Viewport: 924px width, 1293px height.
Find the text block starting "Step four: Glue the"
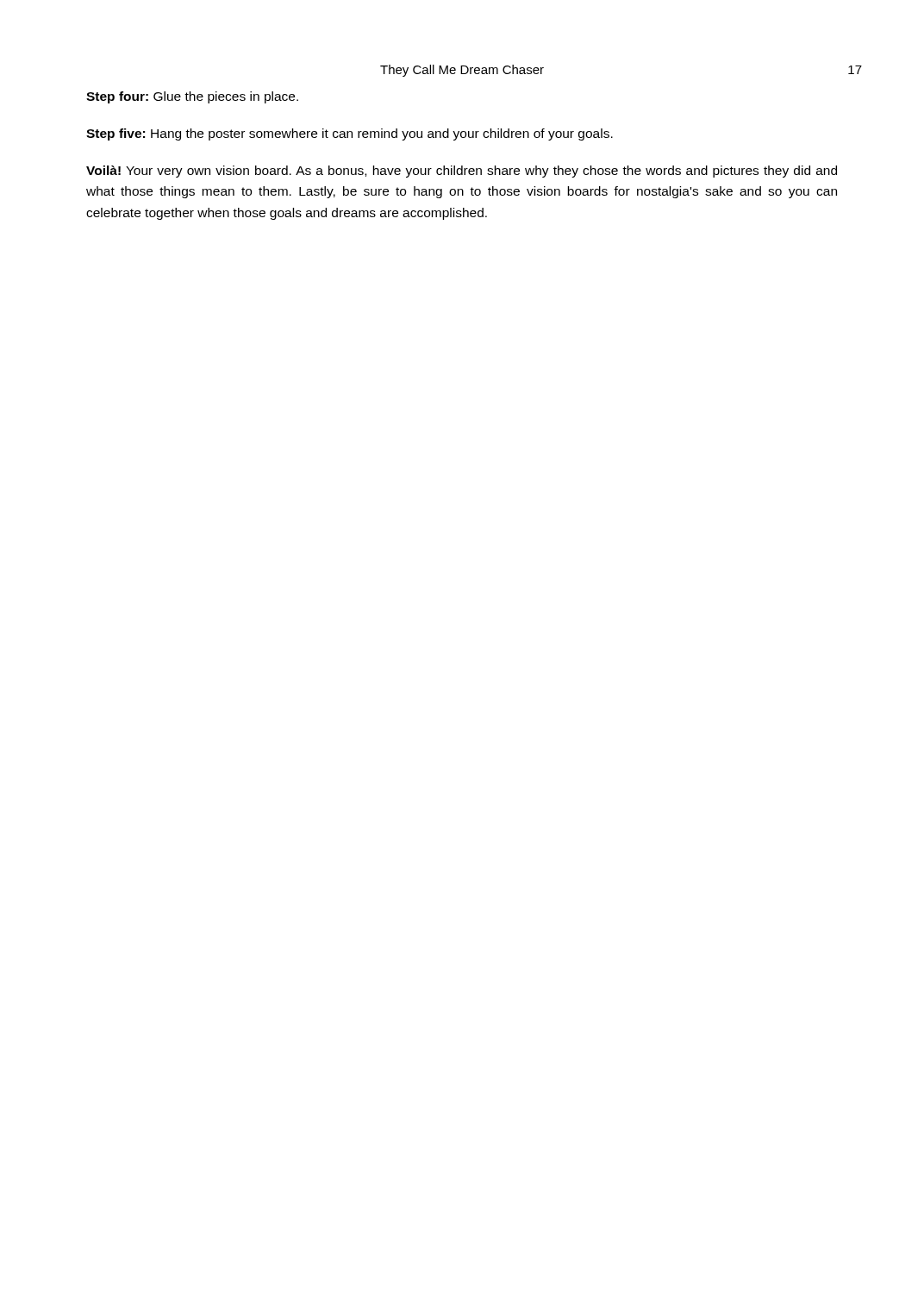pyautogui.click(x=193, y=96)
